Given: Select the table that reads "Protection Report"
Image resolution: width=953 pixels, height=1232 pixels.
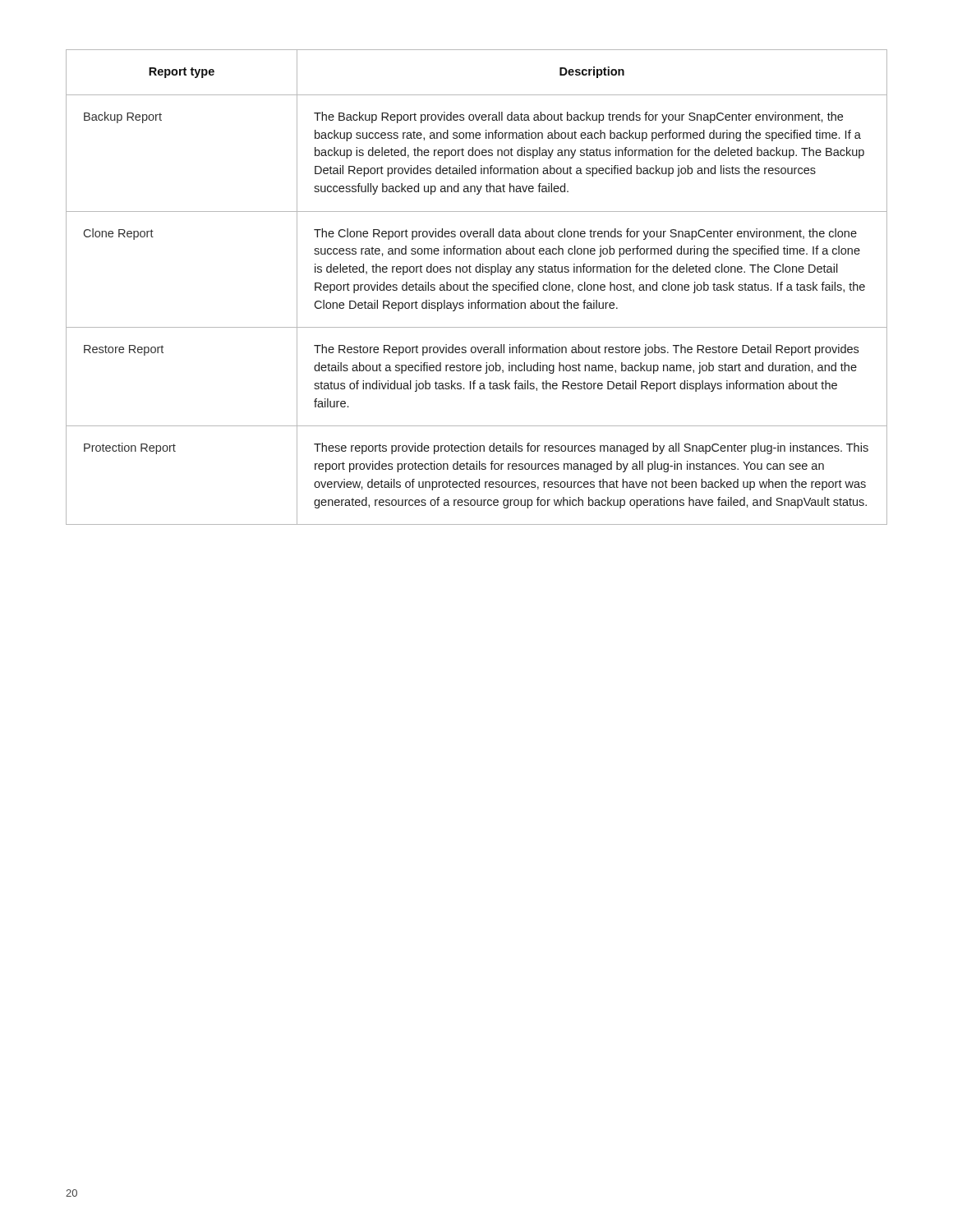Looking at the screenshot, I should pos(476,287).
